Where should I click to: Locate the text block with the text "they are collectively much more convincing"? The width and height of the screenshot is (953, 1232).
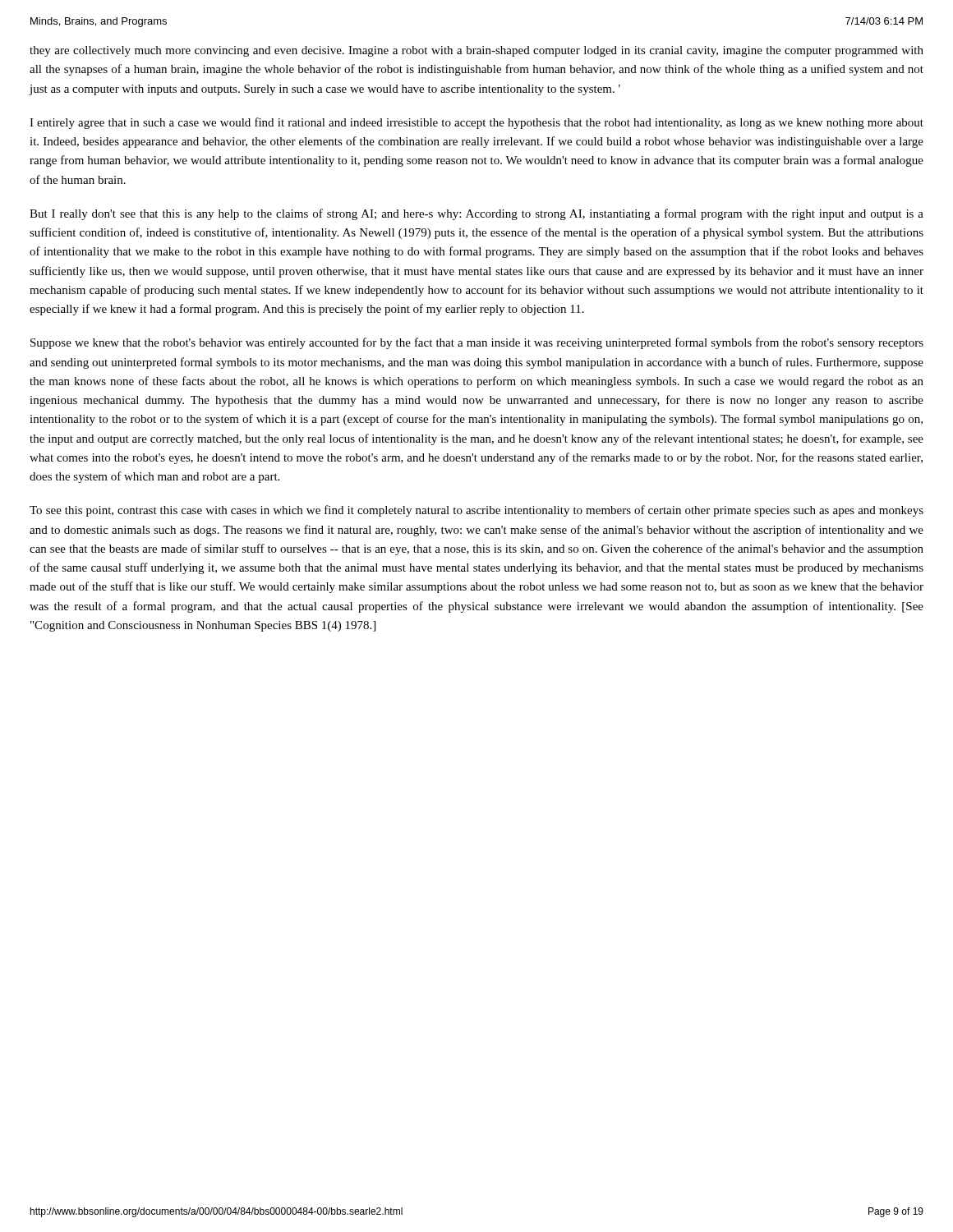[x=476, y=69]
